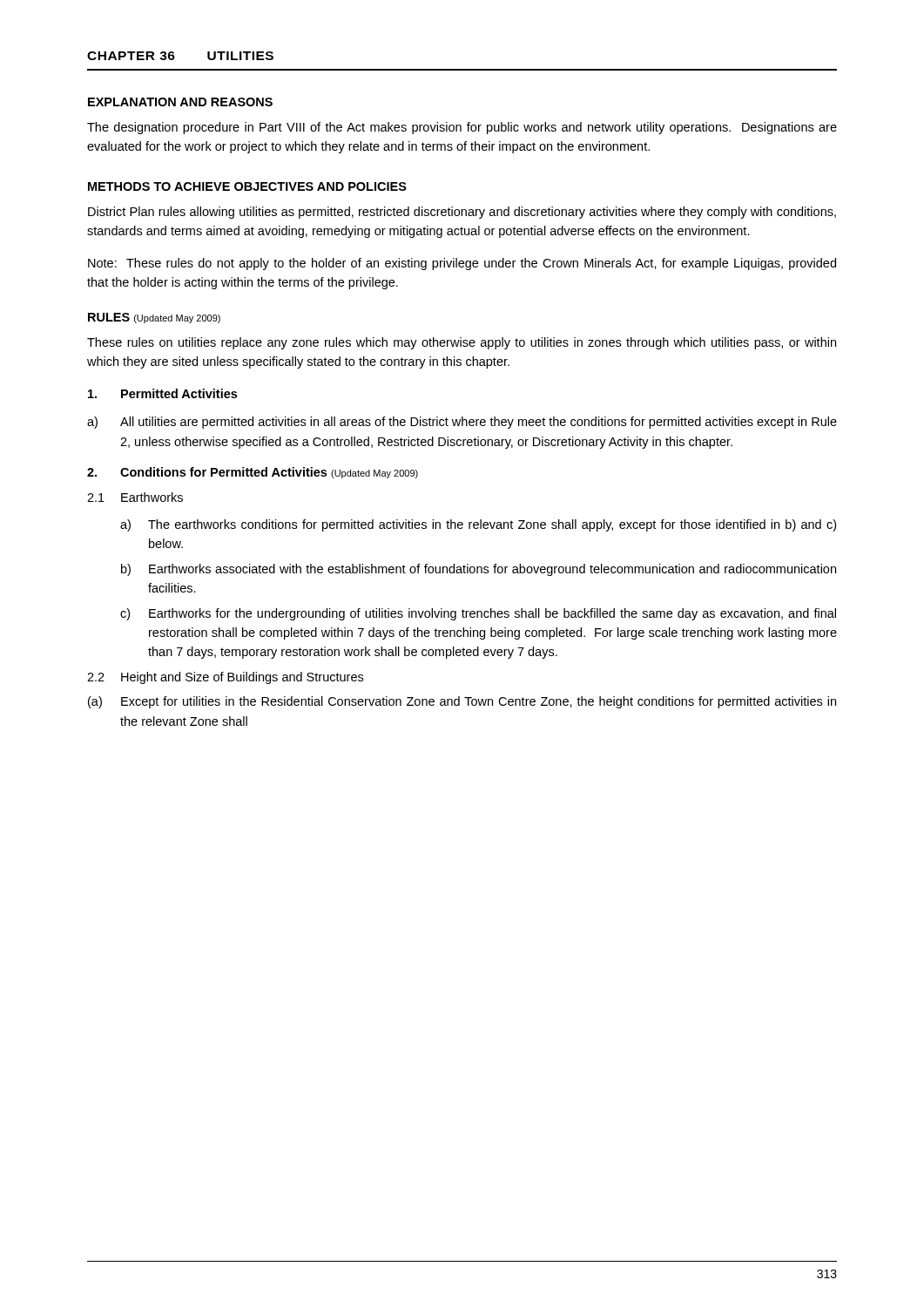Locate the list item with the text "2.1 Earthworks"

pyautogui.click(x=135, y=497)
